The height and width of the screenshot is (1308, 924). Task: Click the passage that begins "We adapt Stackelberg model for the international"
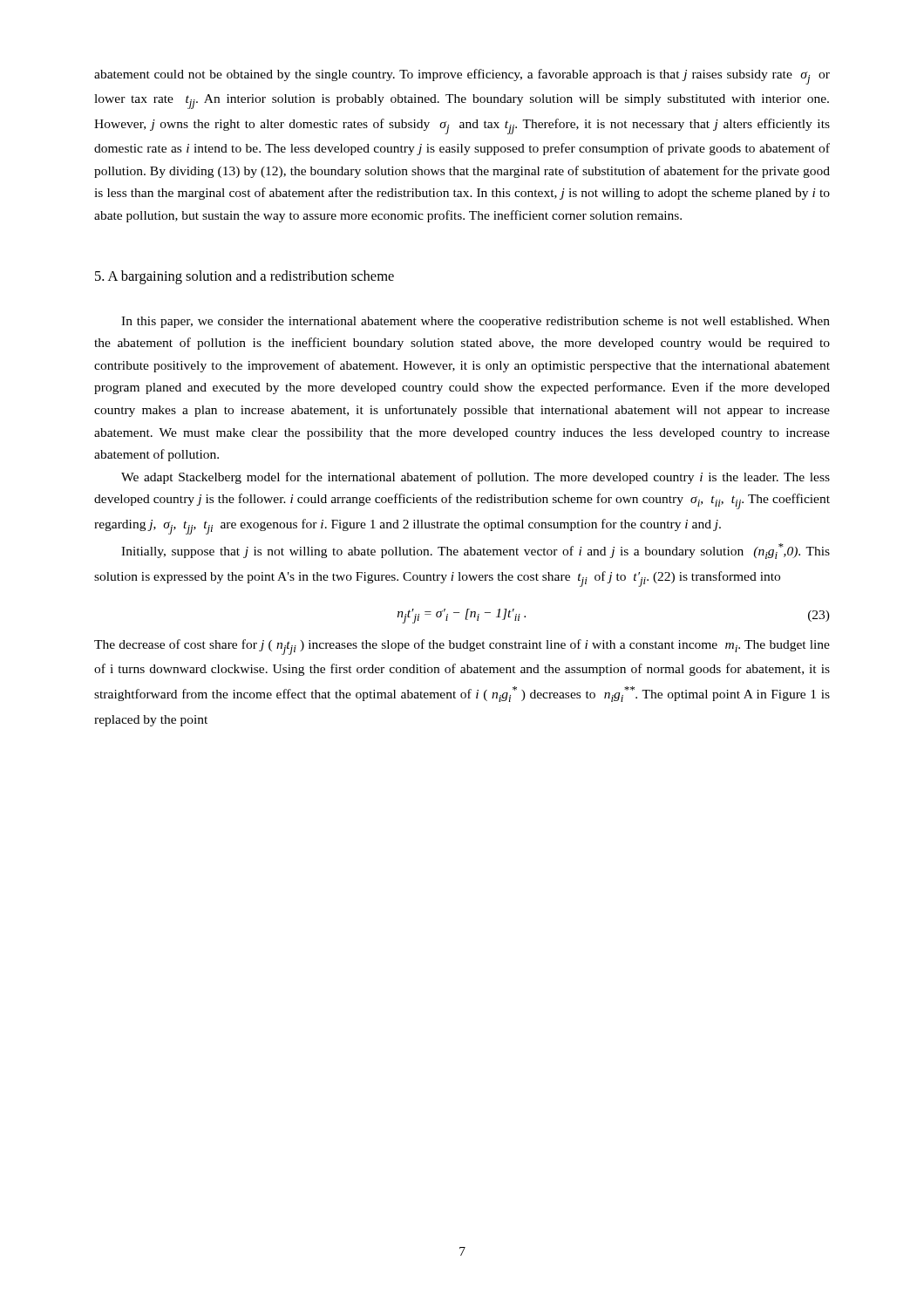click(x=462, y=501)
